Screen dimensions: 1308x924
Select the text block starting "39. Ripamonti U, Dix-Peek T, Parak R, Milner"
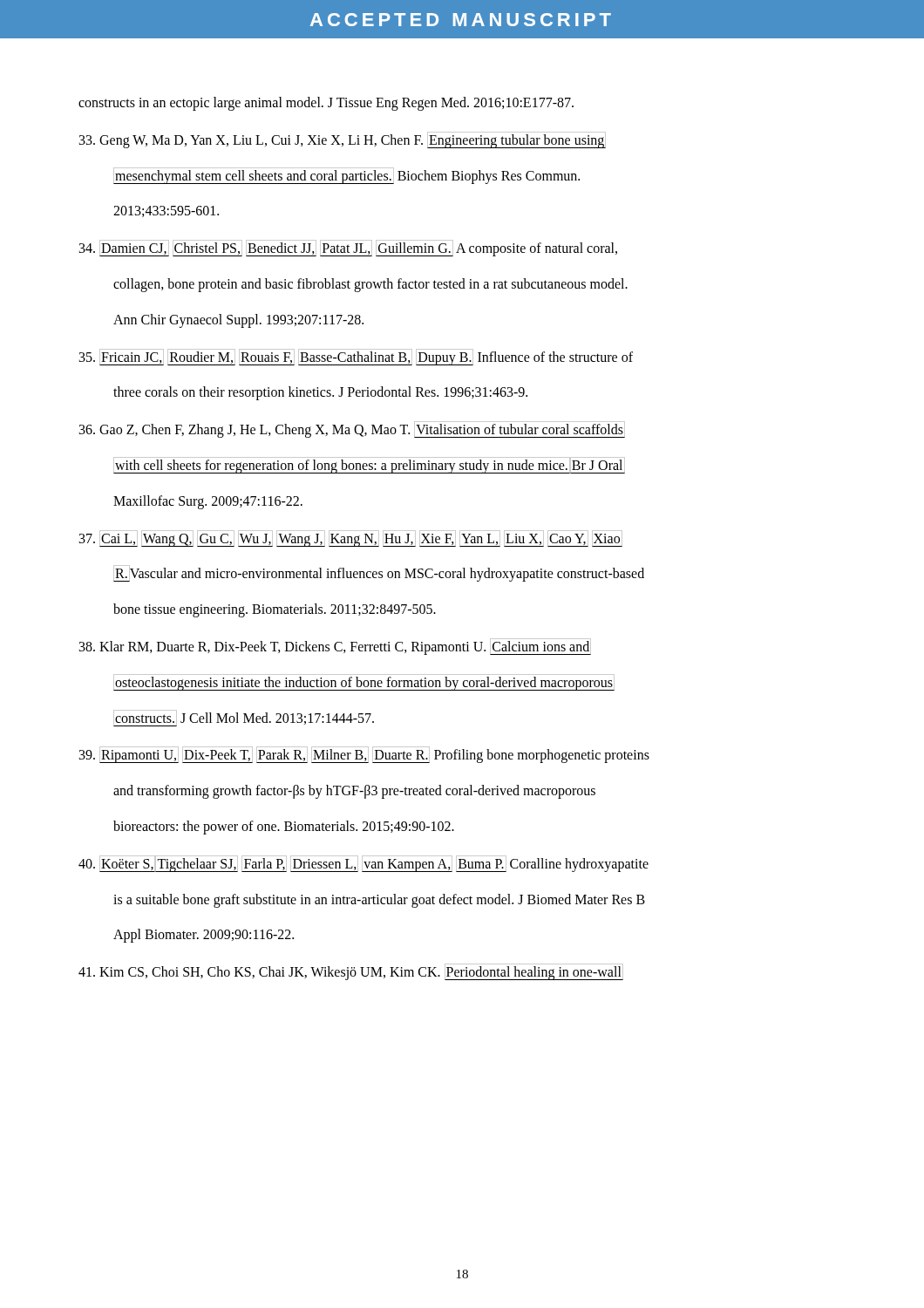coord(462,791)
